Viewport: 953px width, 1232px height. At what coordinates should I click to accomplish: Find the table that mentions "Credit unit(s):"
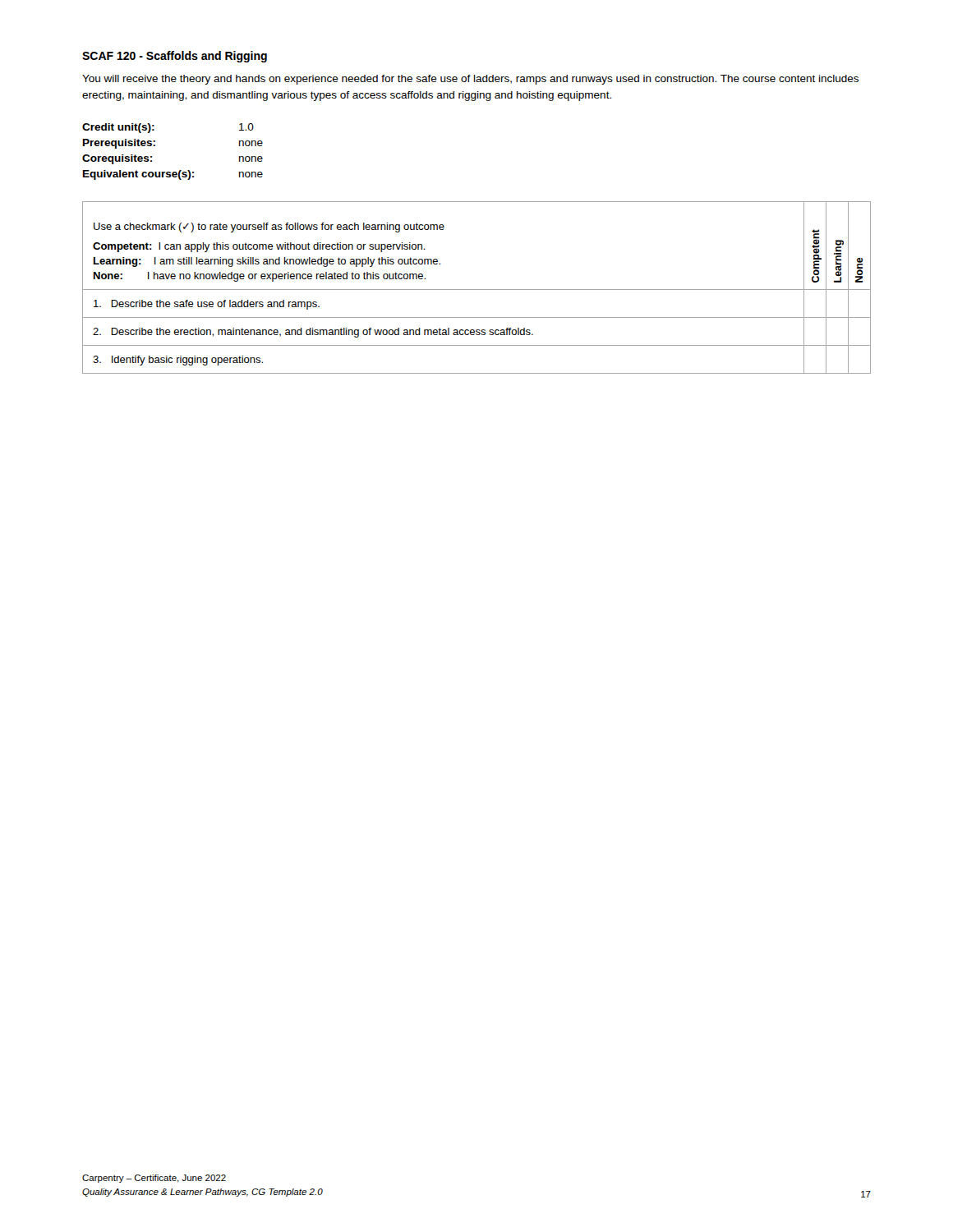(x=476, y=150)
